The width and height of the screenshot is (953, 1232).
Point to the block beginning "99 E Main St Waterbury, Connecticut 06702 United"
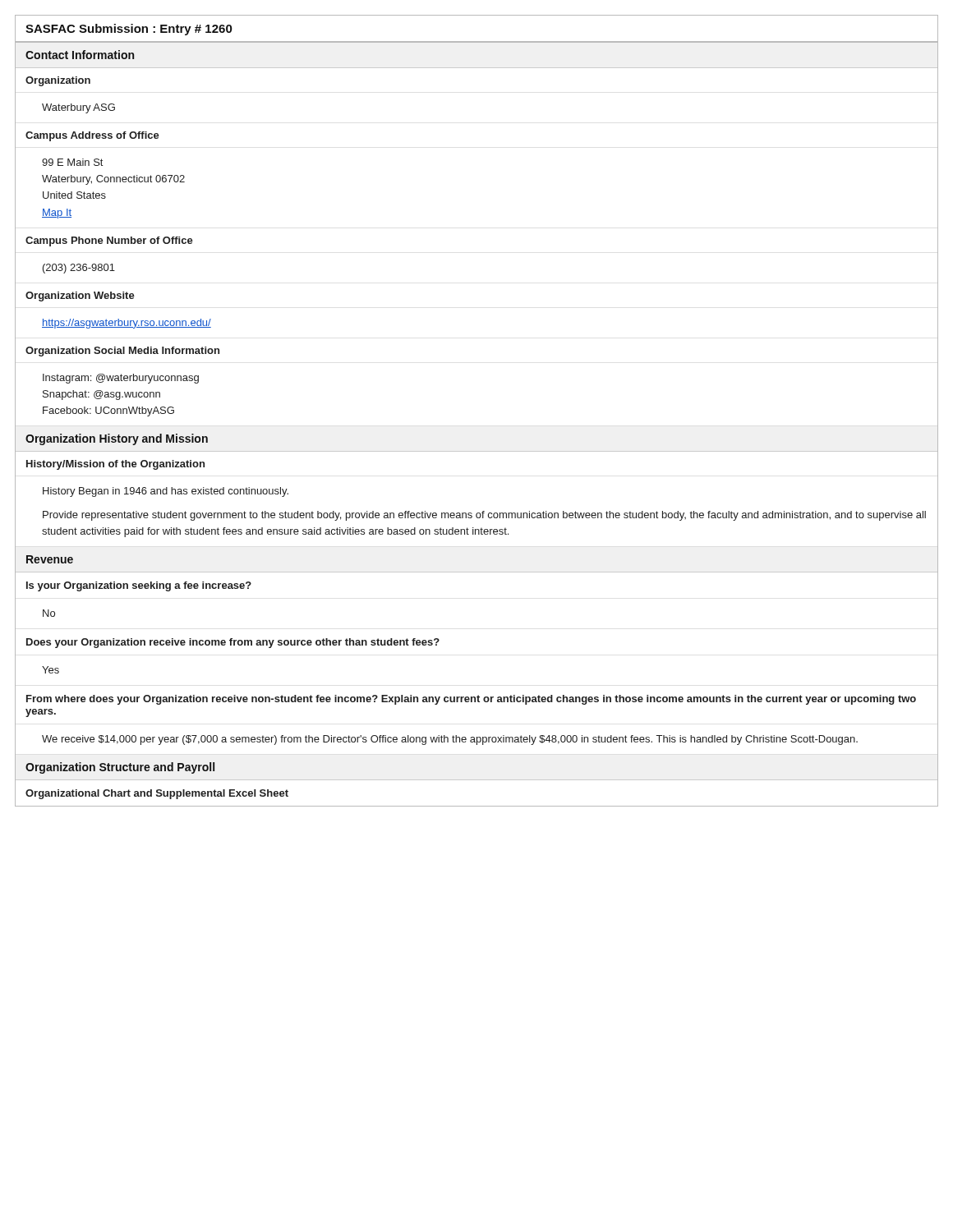(113, 187)
